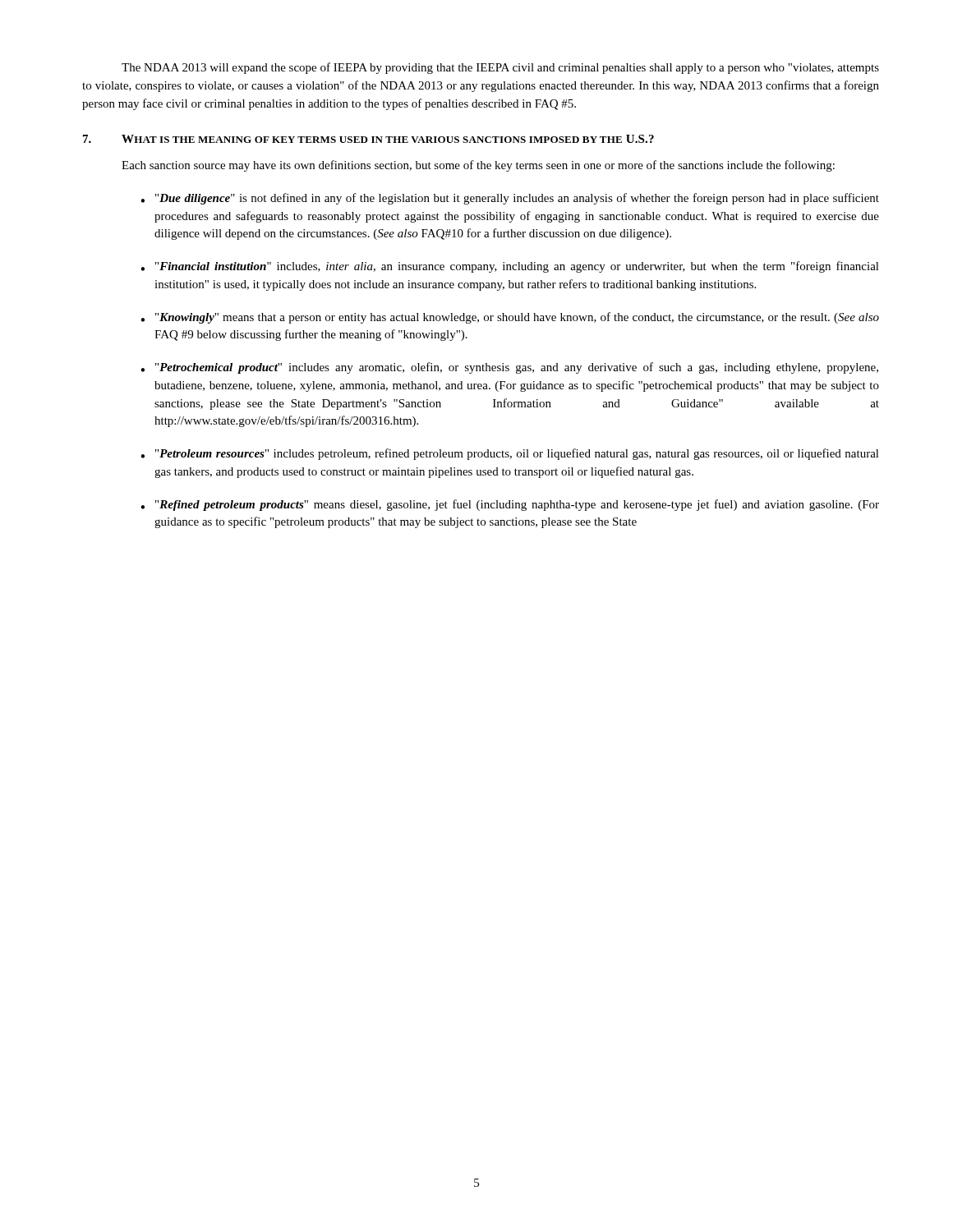This screenshot has height=1232, width=953.
Task: Find the list item that reads "• "Petroleum resources" includes"
Action: pyautogui.click(x=505, y=463)
